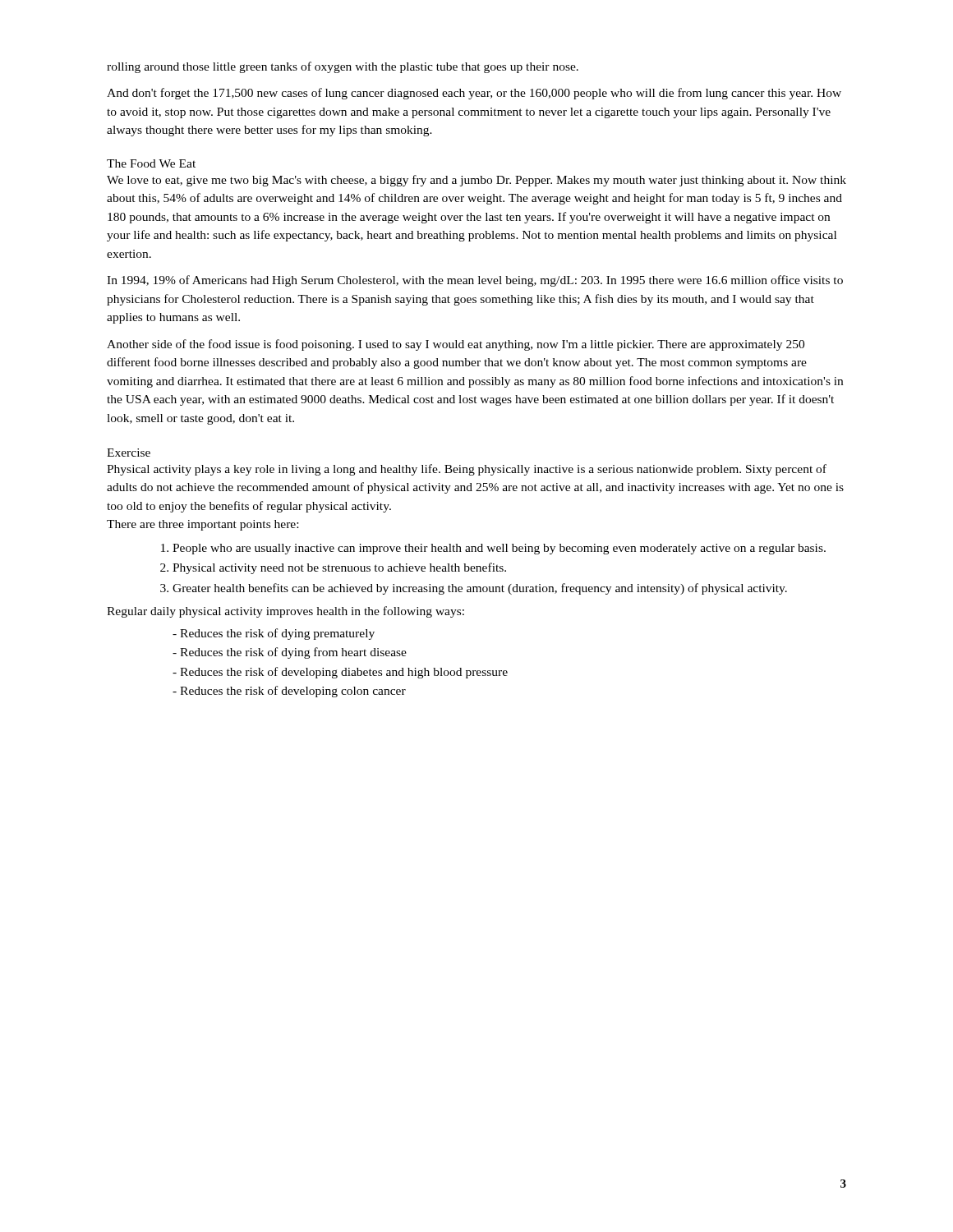The width and height of the screenshot is (953, 1232).
Task: Find the list item that says "Greater health benefits can be achieved"
Action: pyautogui.click(x=480, y=587)
